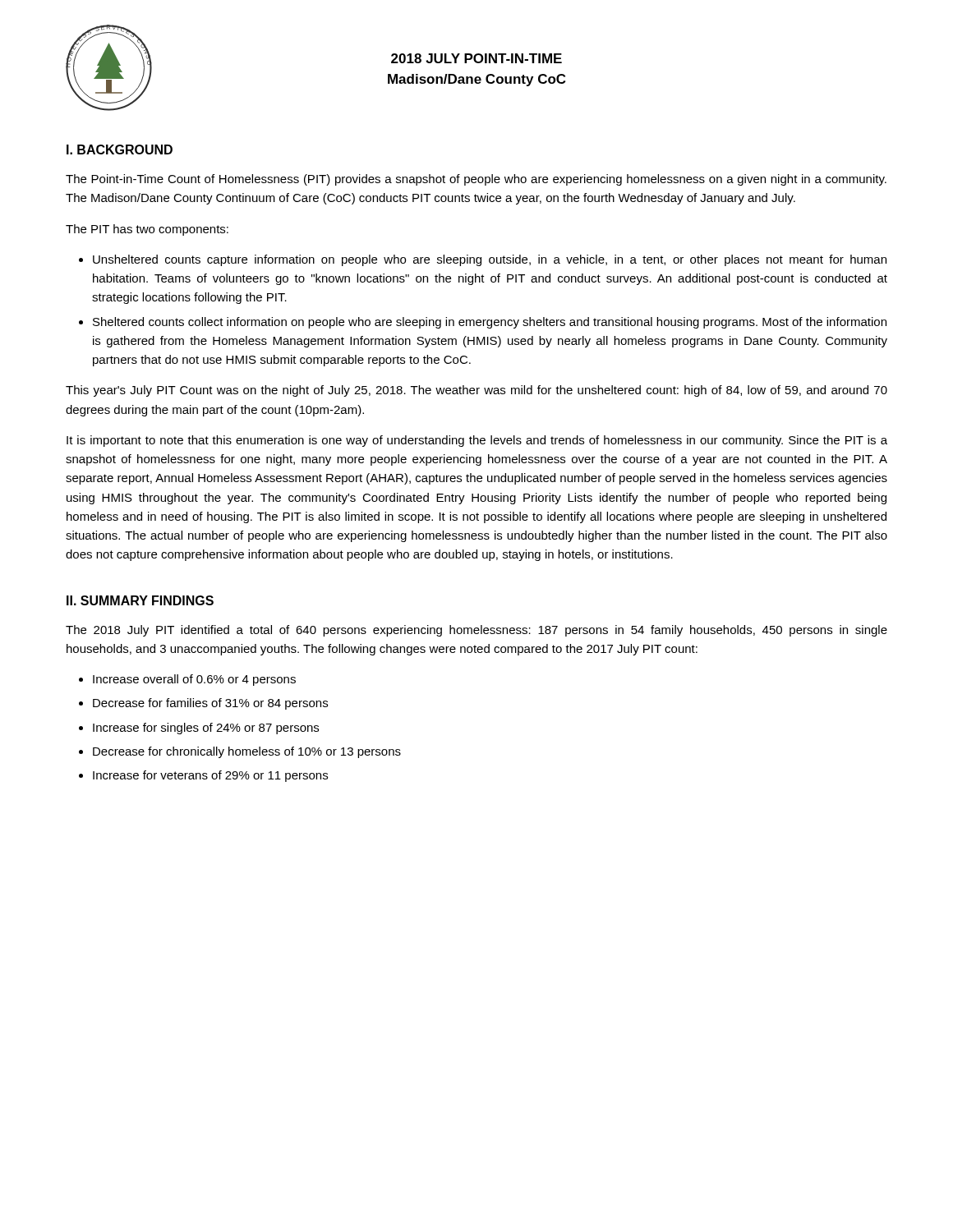
Task: Select the block starting "It is important to note that this"
Action: 476,497
